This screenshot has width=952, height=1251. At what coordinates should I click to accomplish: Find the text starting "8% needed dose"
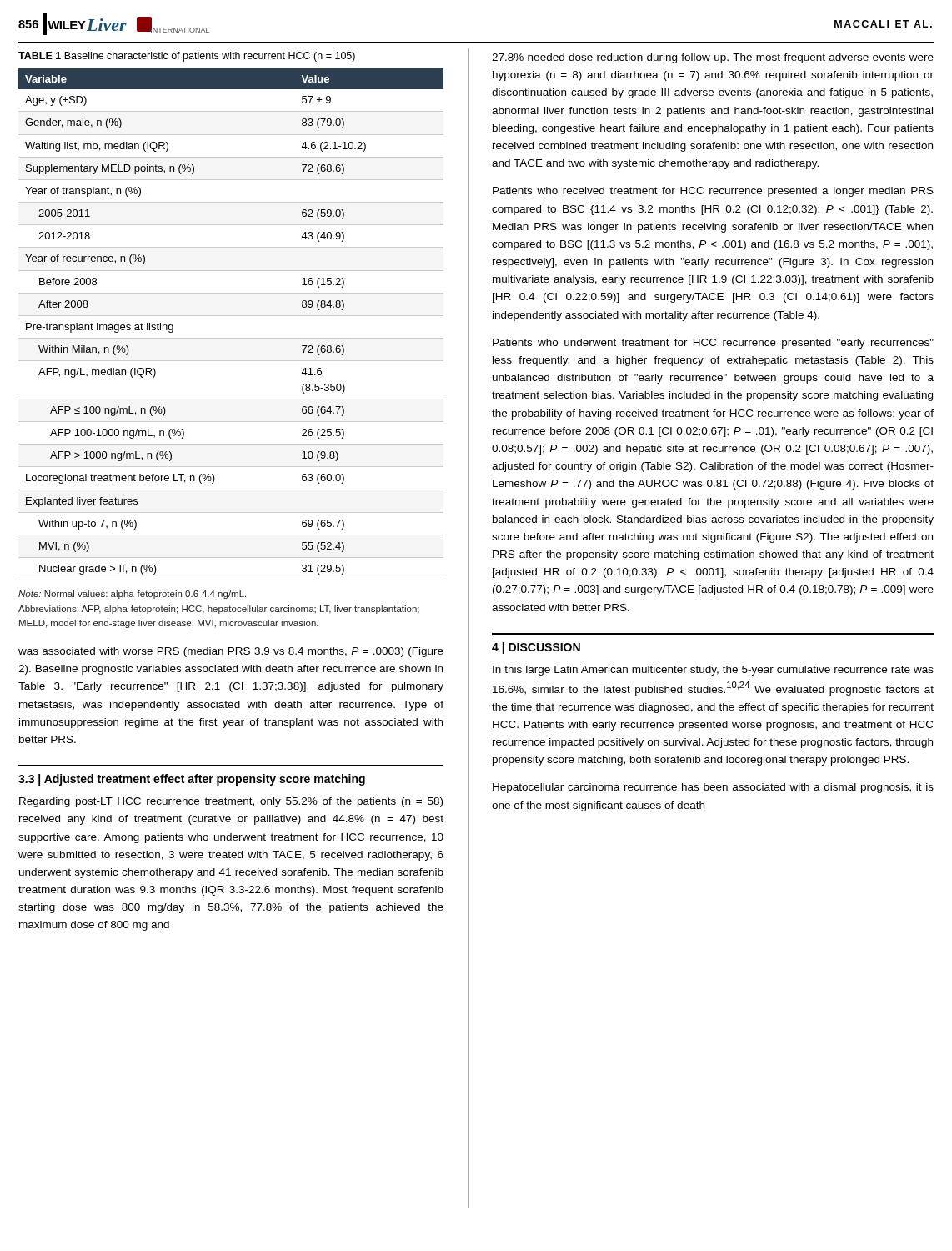(713, 110)
